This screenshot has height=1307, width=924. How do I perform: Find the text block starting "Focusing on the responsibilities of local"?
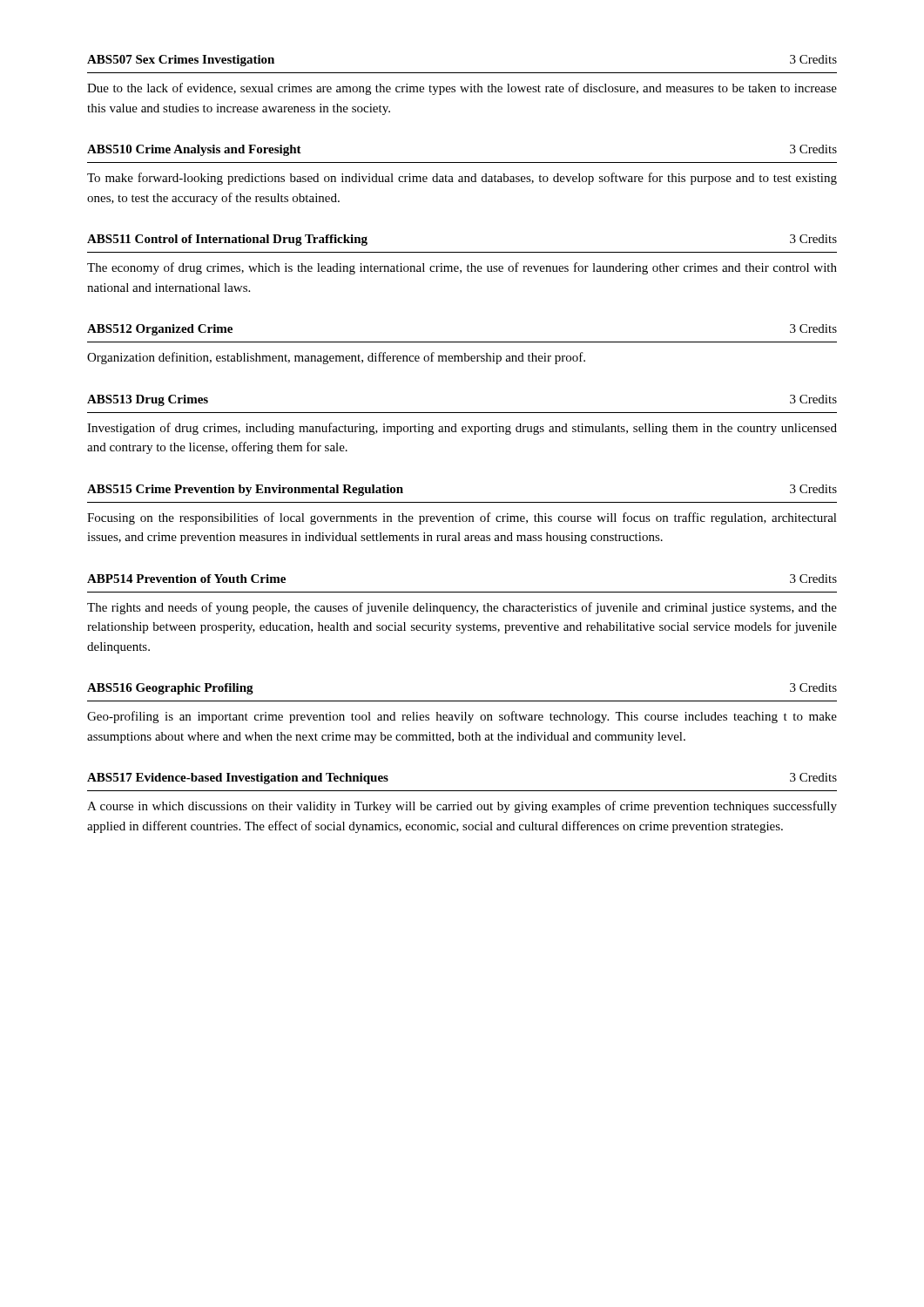[462, 527]
